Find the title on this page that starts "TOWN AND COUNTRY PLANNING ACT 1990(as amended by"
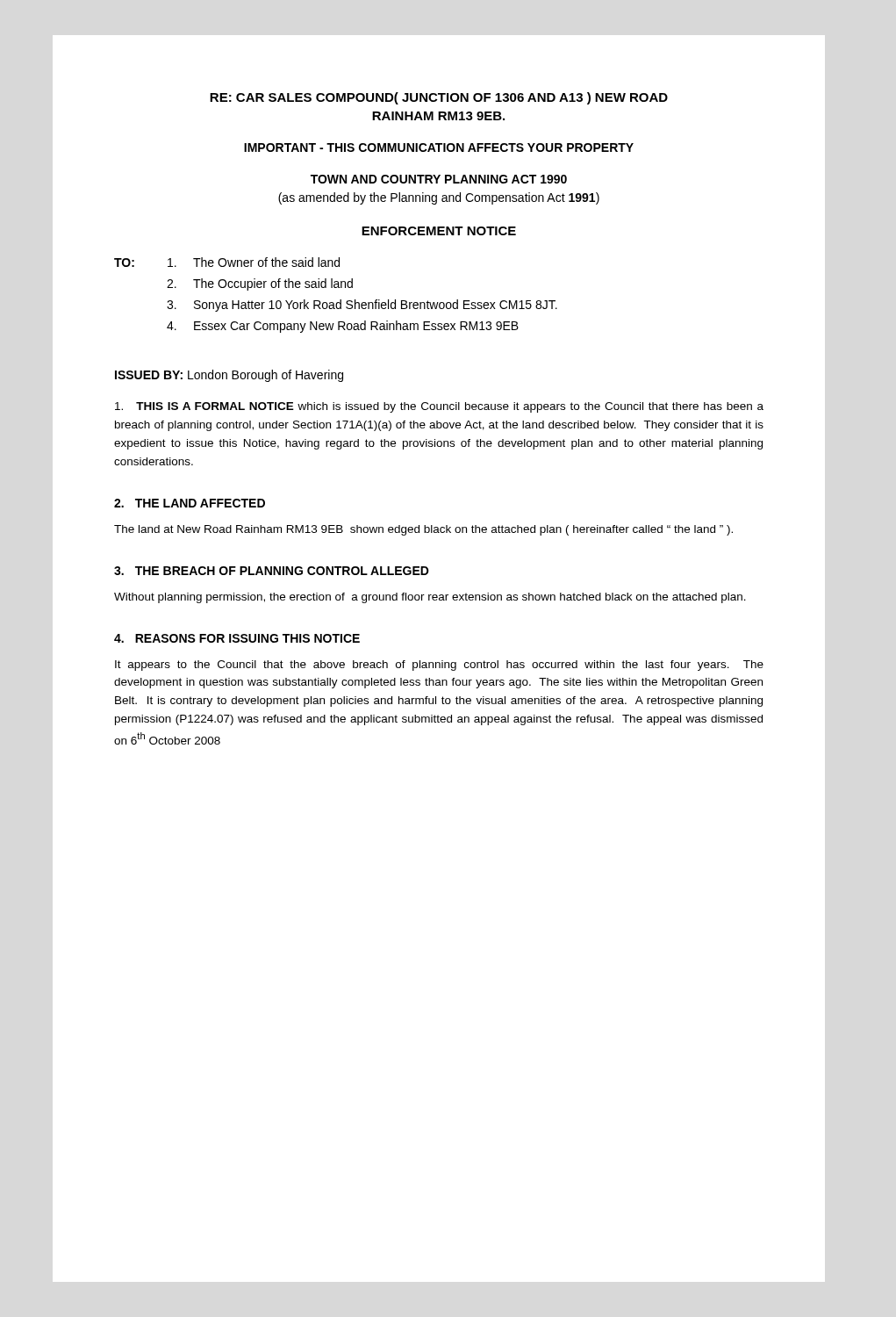Image resolution: width=896 pixels, height=1317 pixels. click(439, 189)
